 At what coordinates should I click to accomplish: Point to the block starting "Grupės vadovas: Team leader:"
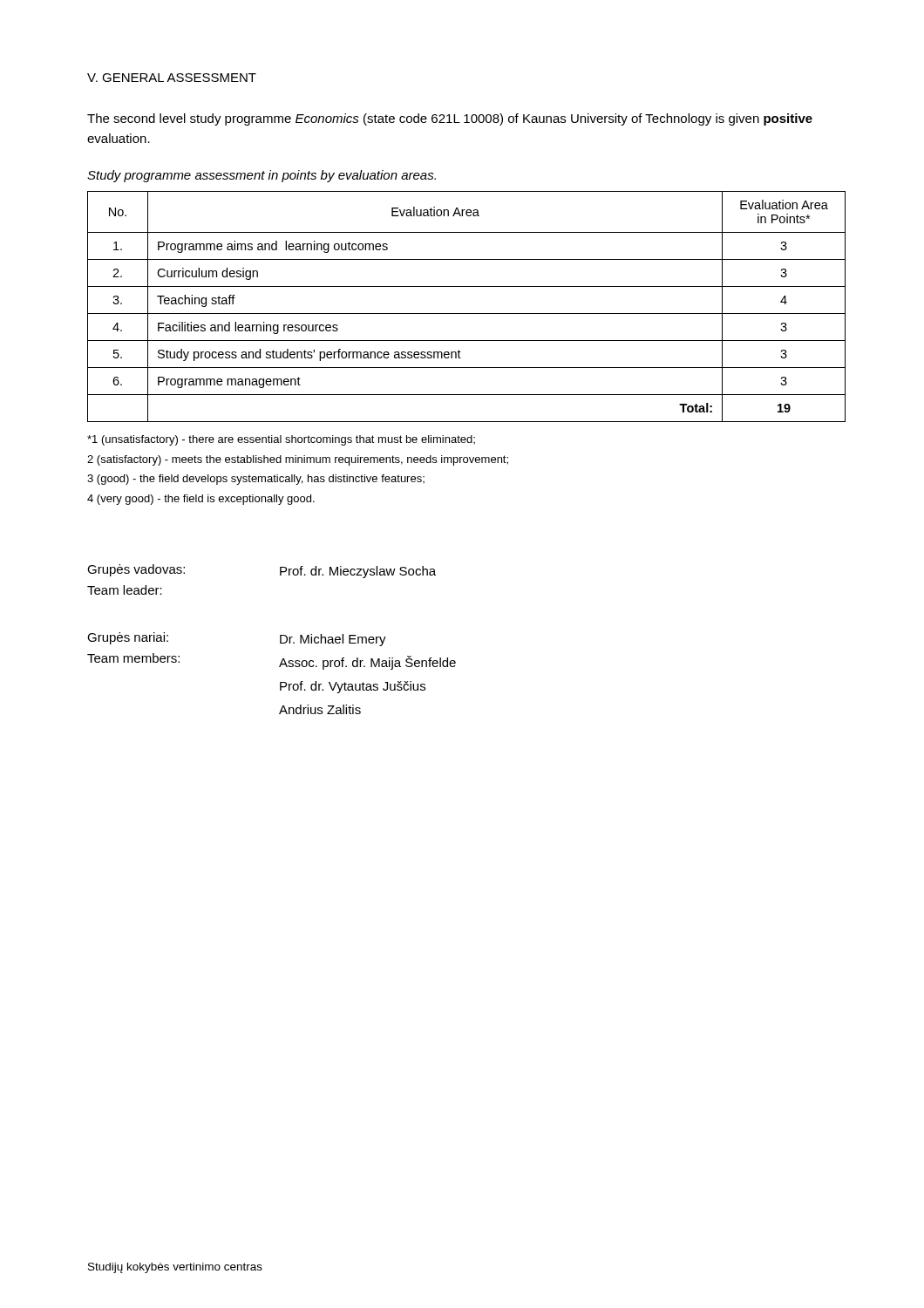point(137,579)
